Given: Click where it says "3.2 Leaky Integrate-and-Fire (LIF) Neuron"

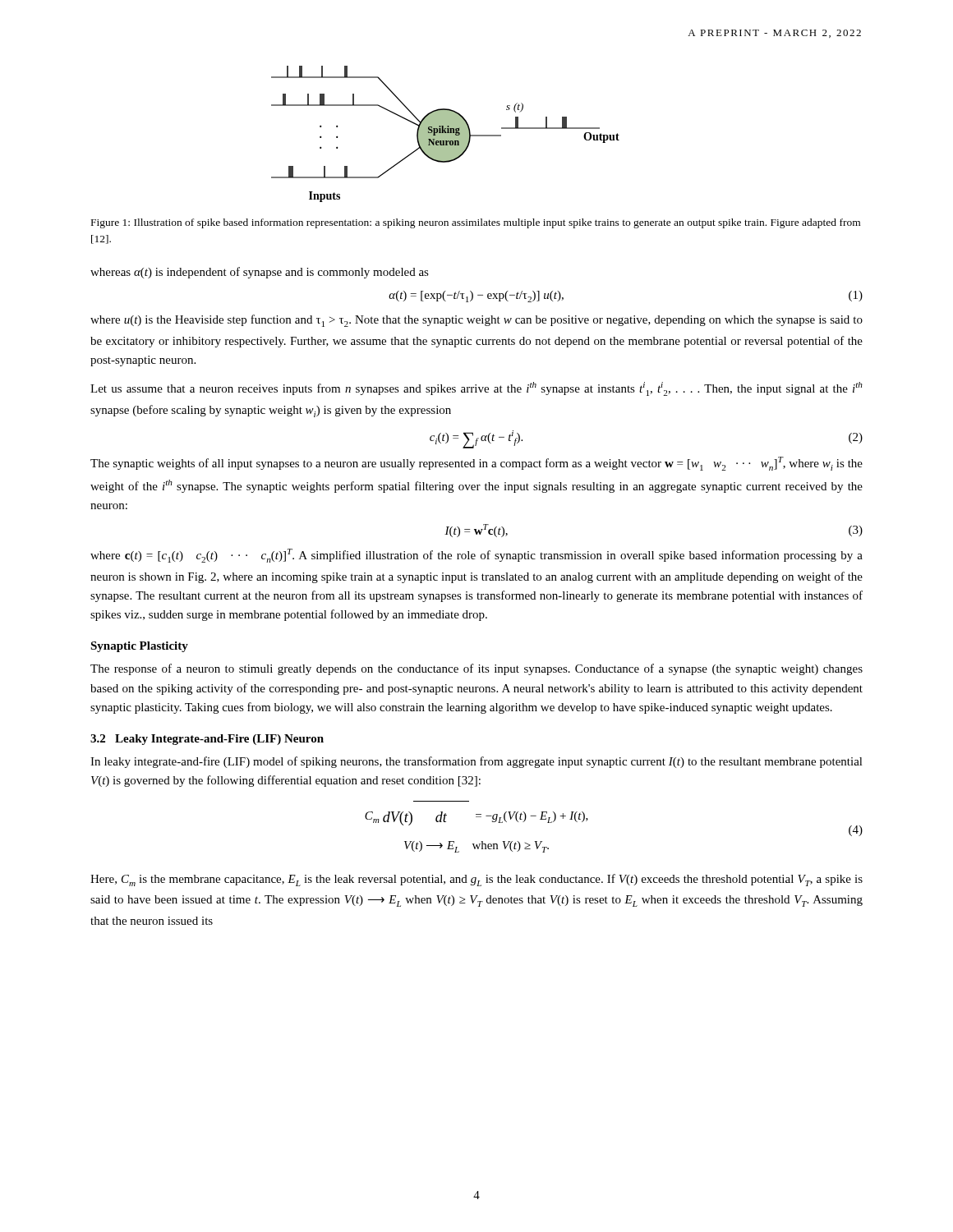Looking at the screenshot, I should point(207,738).
